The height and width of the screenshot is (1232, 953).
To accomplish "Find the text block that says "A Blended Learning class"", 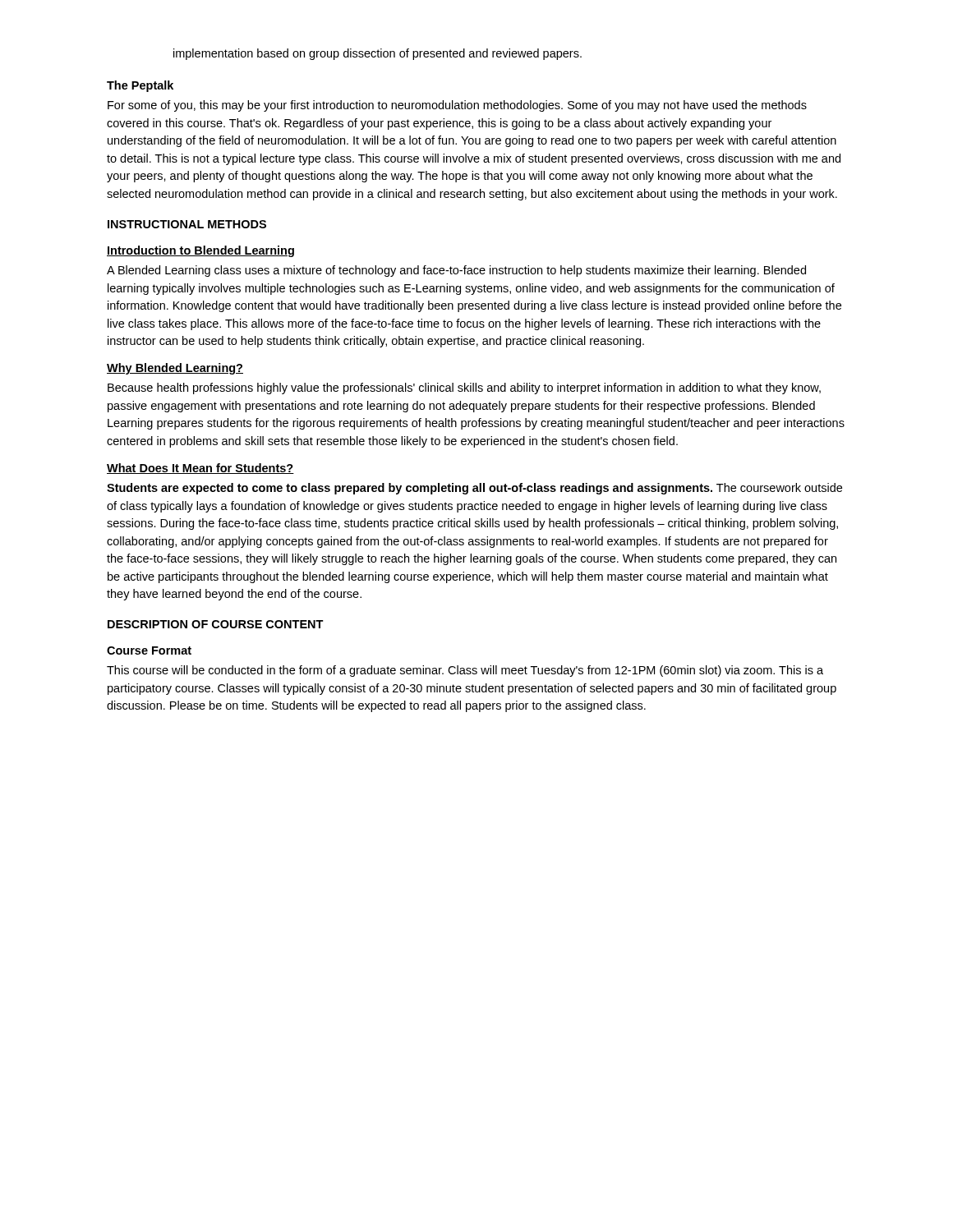I will (474, 306).
